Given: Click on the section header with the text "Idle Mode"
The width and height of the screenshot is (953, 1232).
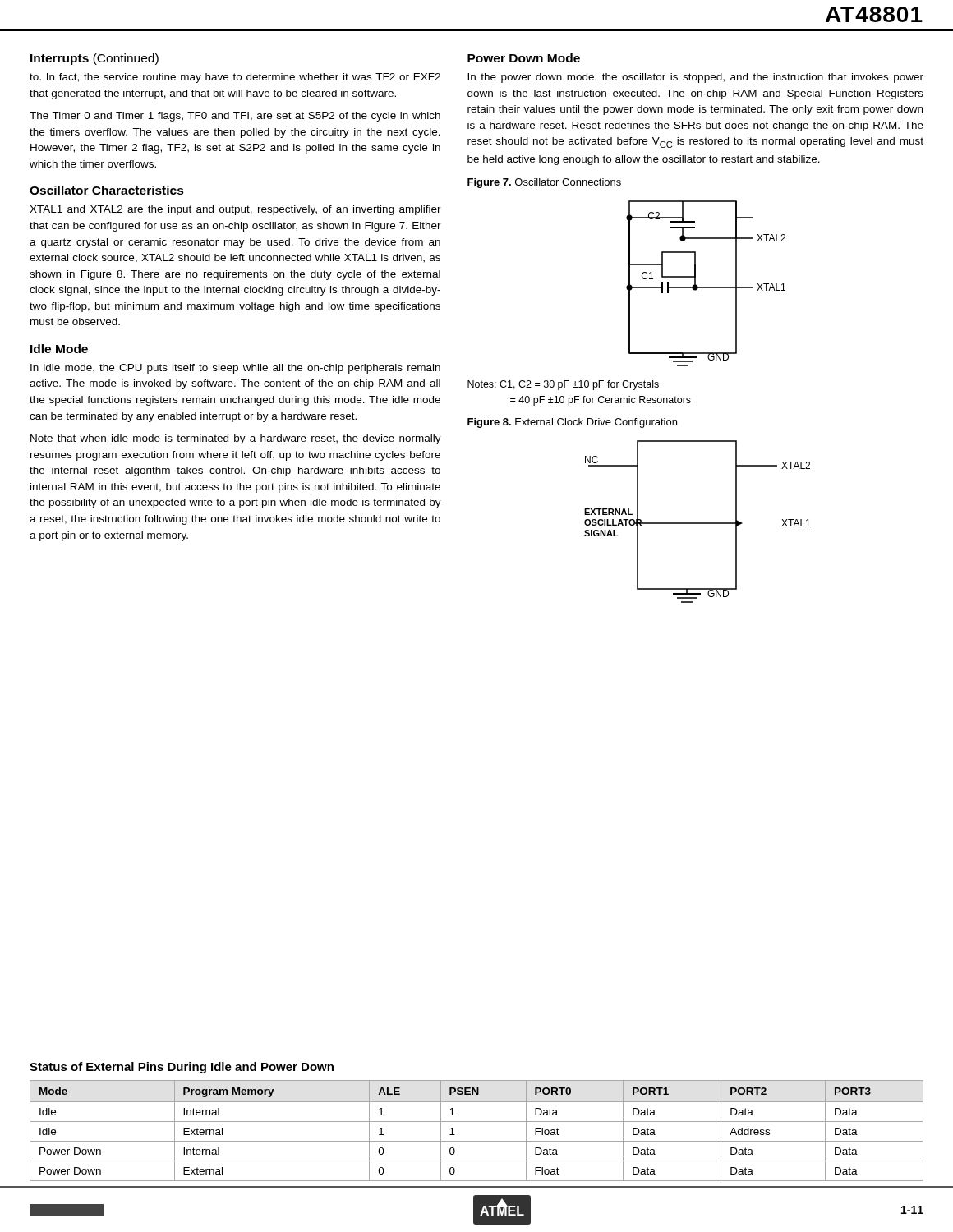Looking at the screenshot, I should 59,349.
